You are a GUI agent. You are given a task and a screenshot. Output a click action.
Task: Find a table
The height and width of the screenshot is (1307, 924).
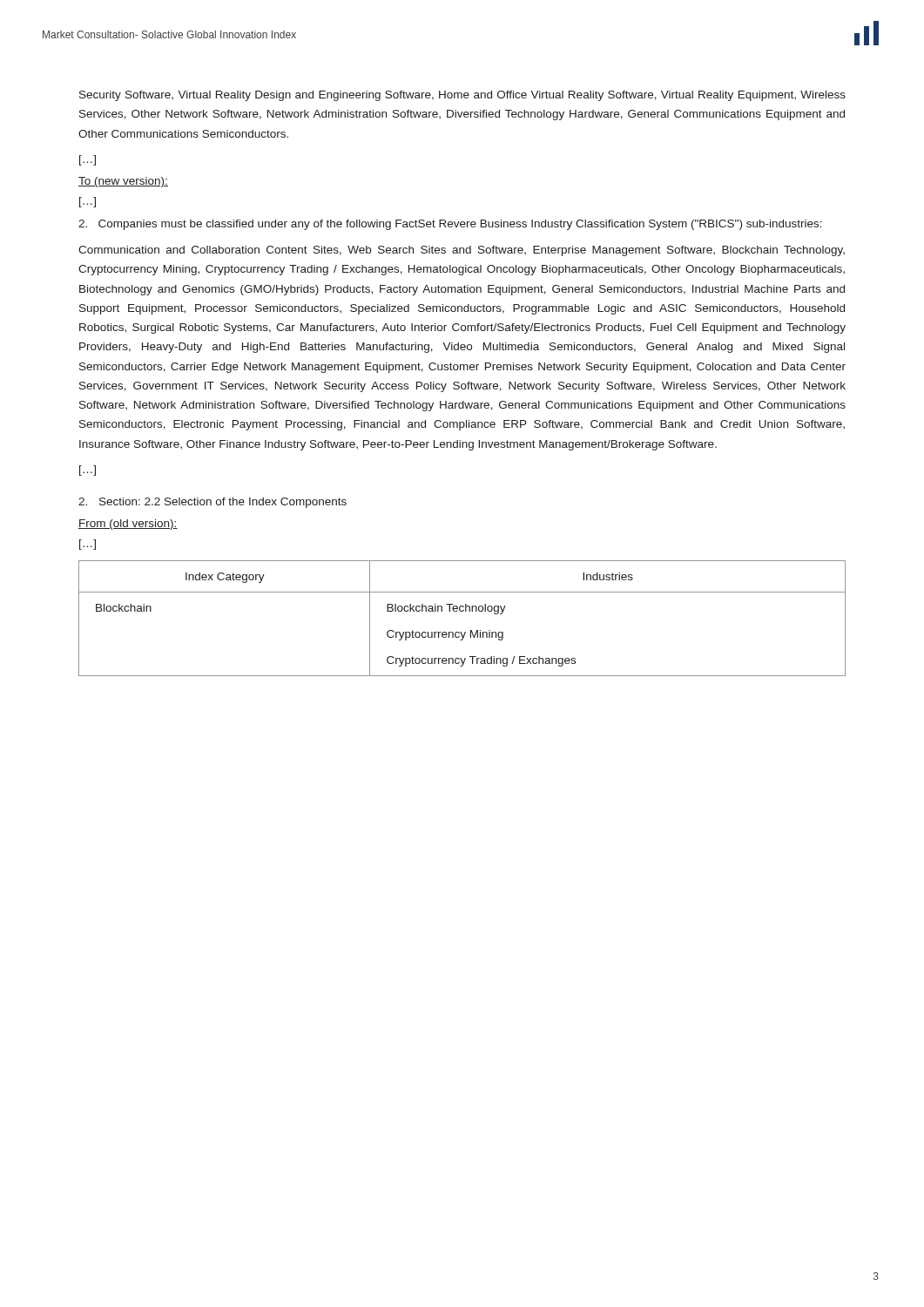point(462,618)
